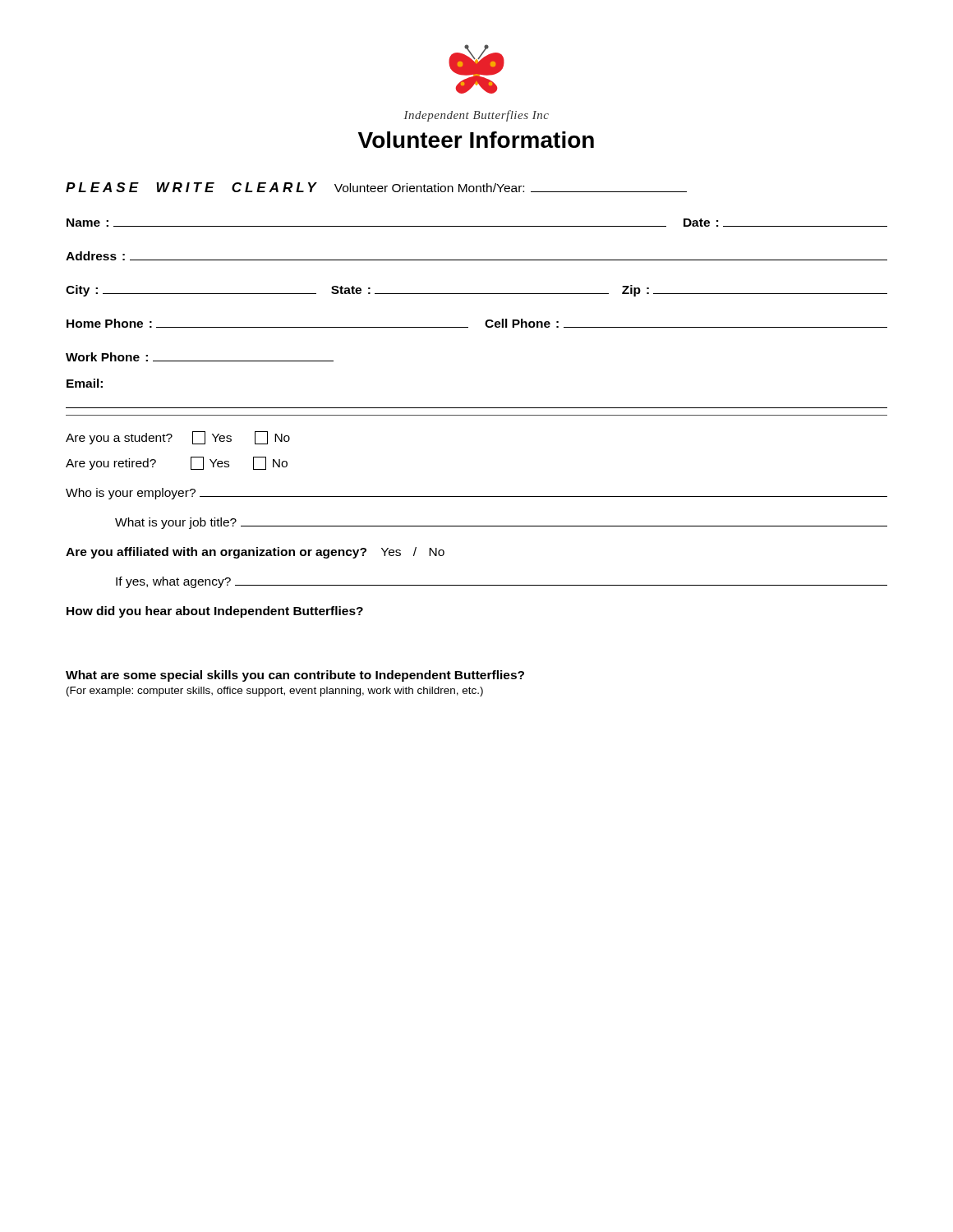Locate the logo

point(476,78)
